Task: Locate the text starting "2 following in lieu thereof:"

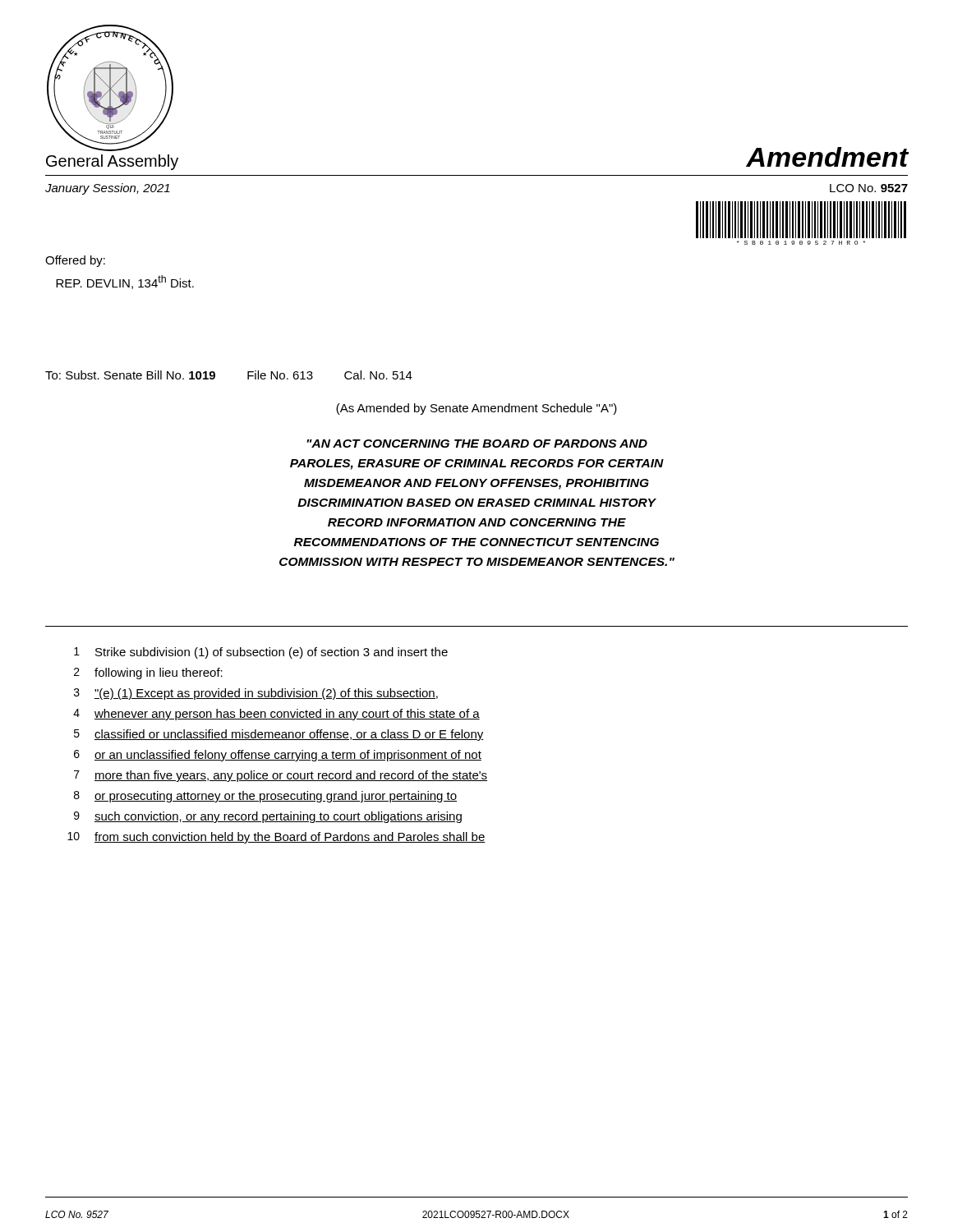Action: [148, 673]
